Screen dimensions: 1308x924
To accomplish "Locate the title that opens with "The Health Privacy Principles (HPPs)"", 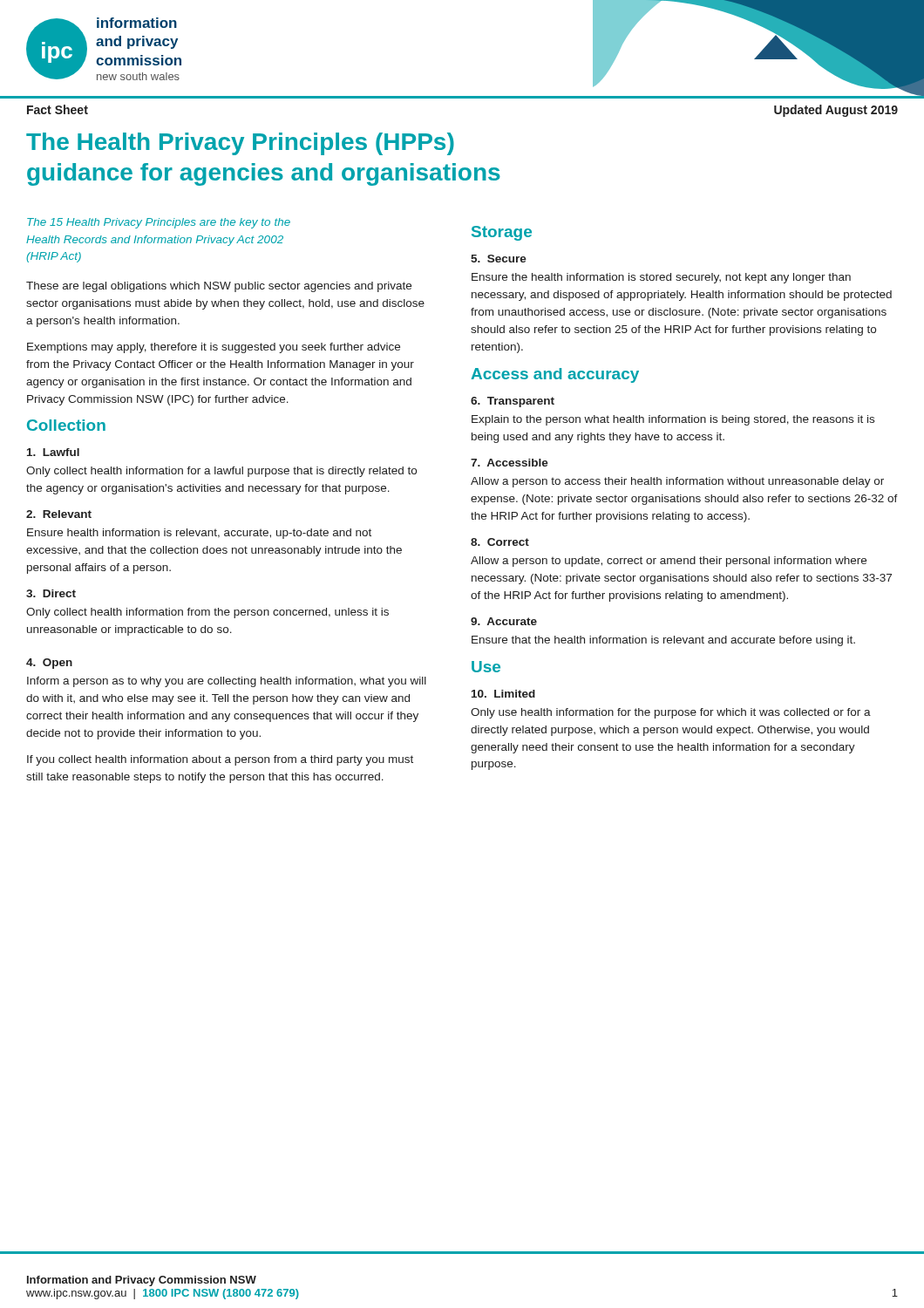I will click(x=462, y=157).
